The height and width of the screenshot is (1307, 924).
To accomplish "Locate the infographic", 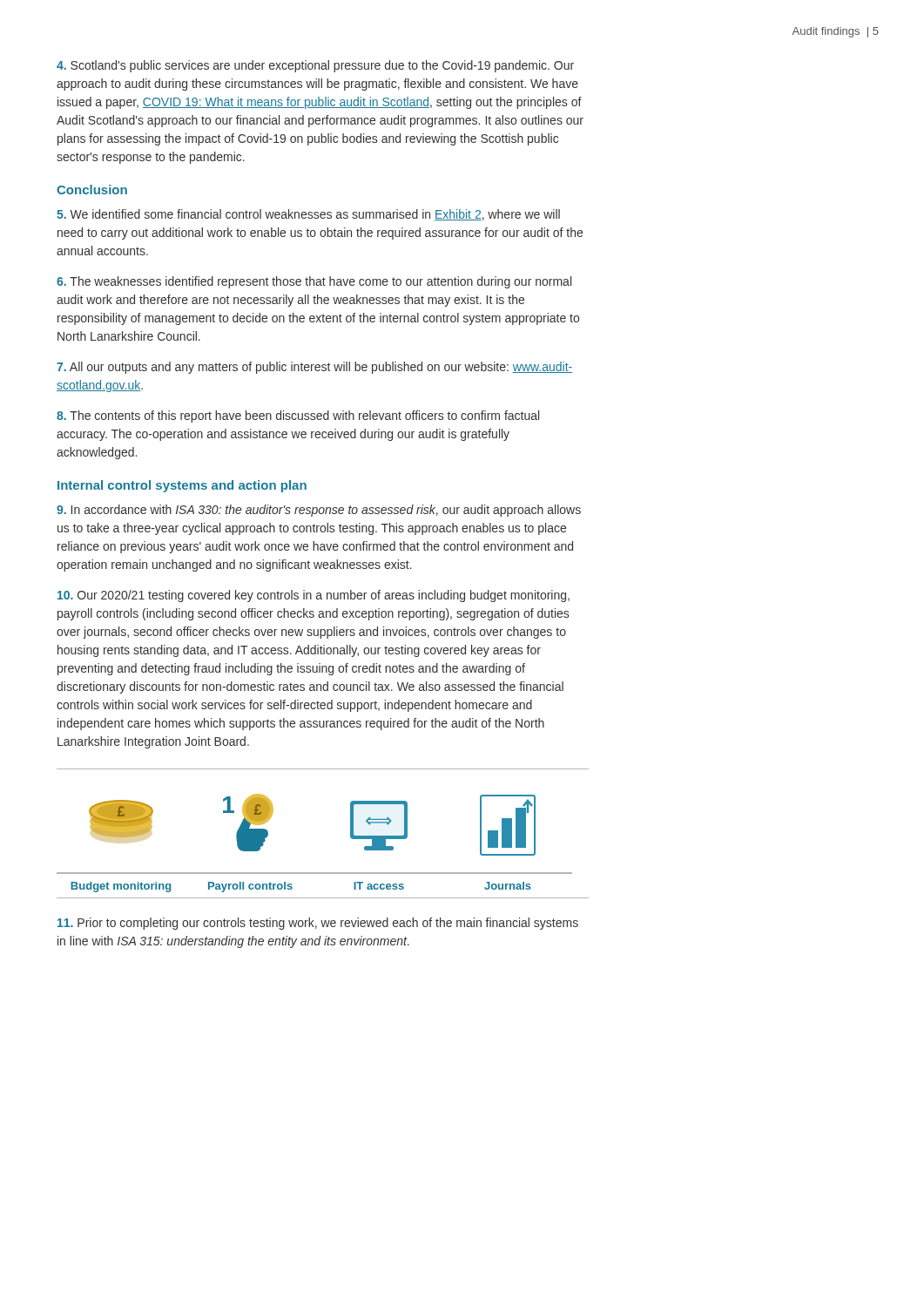I will click(x=323, y=839).
